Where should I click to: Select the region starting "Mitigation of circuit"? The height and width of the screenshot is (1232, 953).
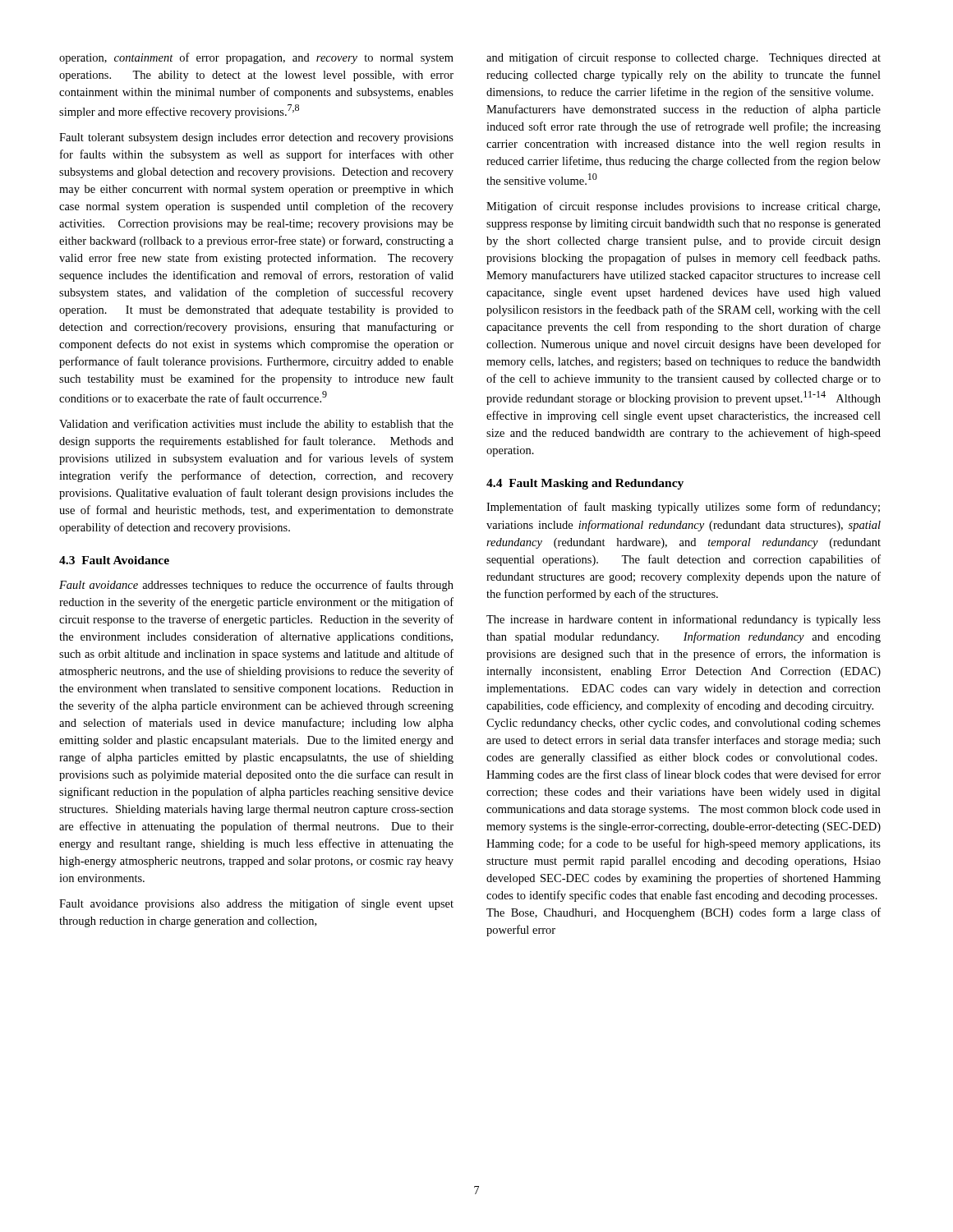coord(683,329)
